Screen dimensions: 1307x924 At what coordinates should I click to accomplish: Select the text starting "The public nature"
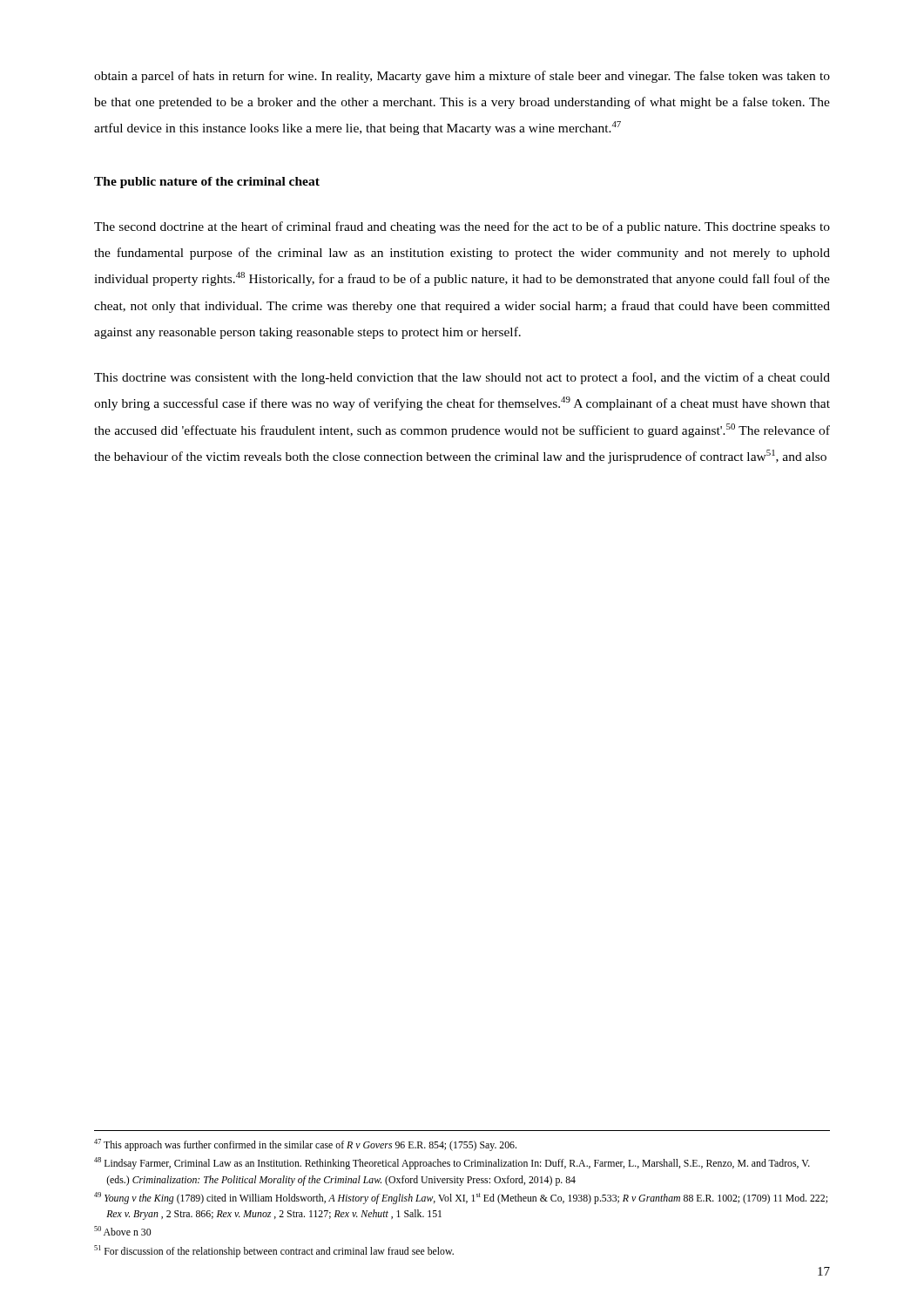tap(207, 181)
